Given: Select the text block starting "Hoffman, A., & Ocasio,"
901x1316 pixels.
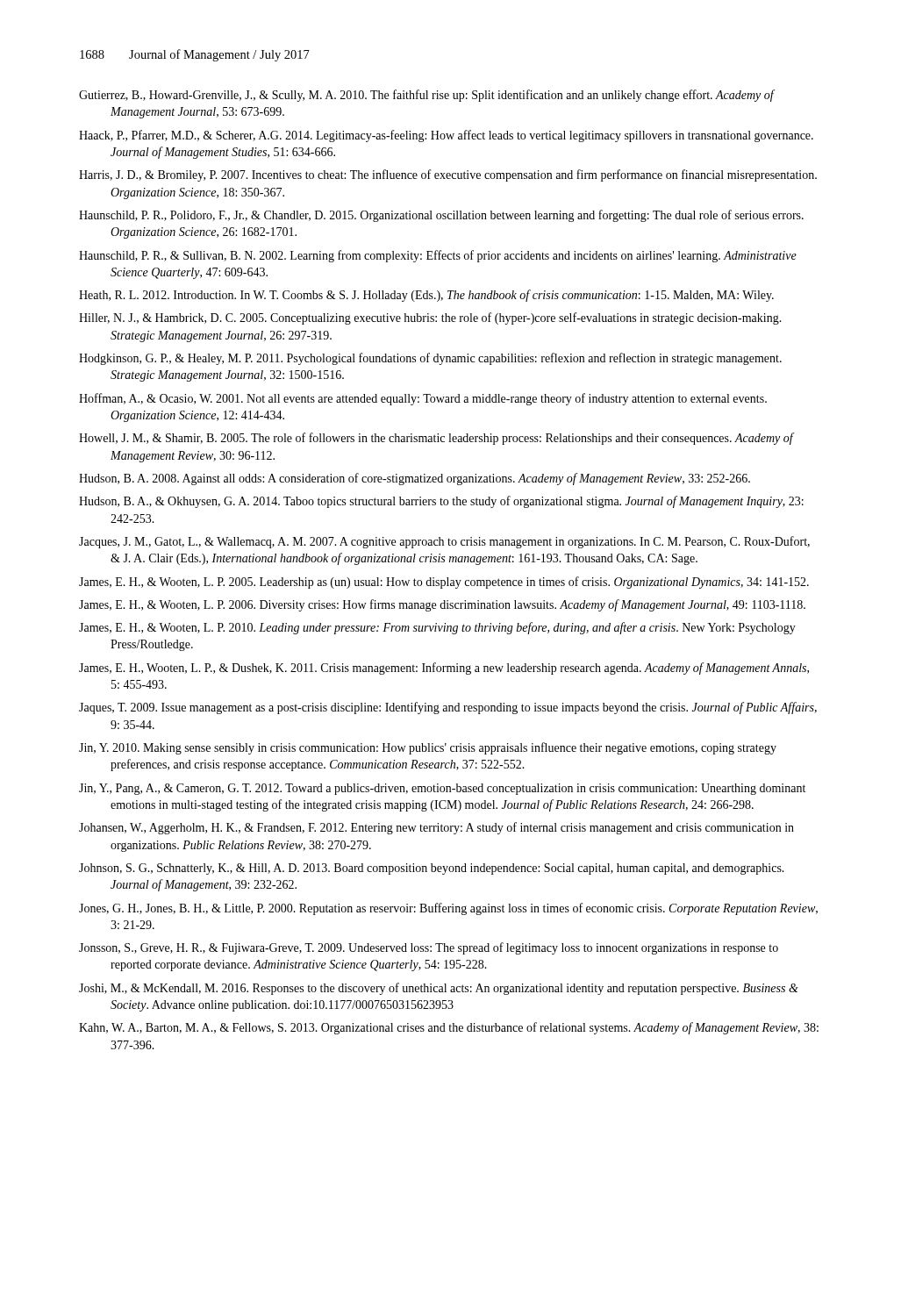Looking at the screenshot, I should coord(423,407).
